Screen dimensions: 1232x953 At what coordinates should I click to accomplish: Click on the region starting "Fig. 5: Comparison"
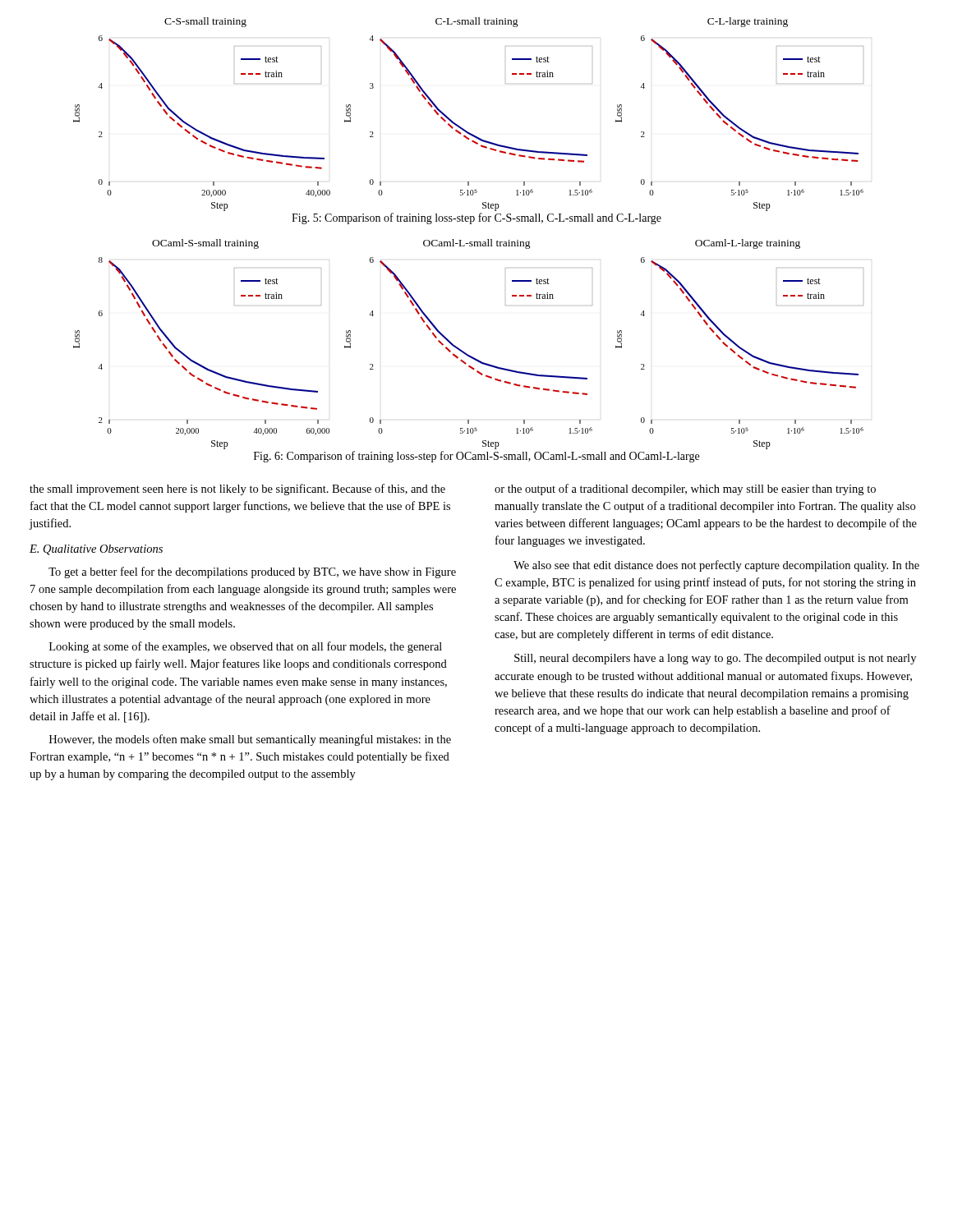pos(476,218)
